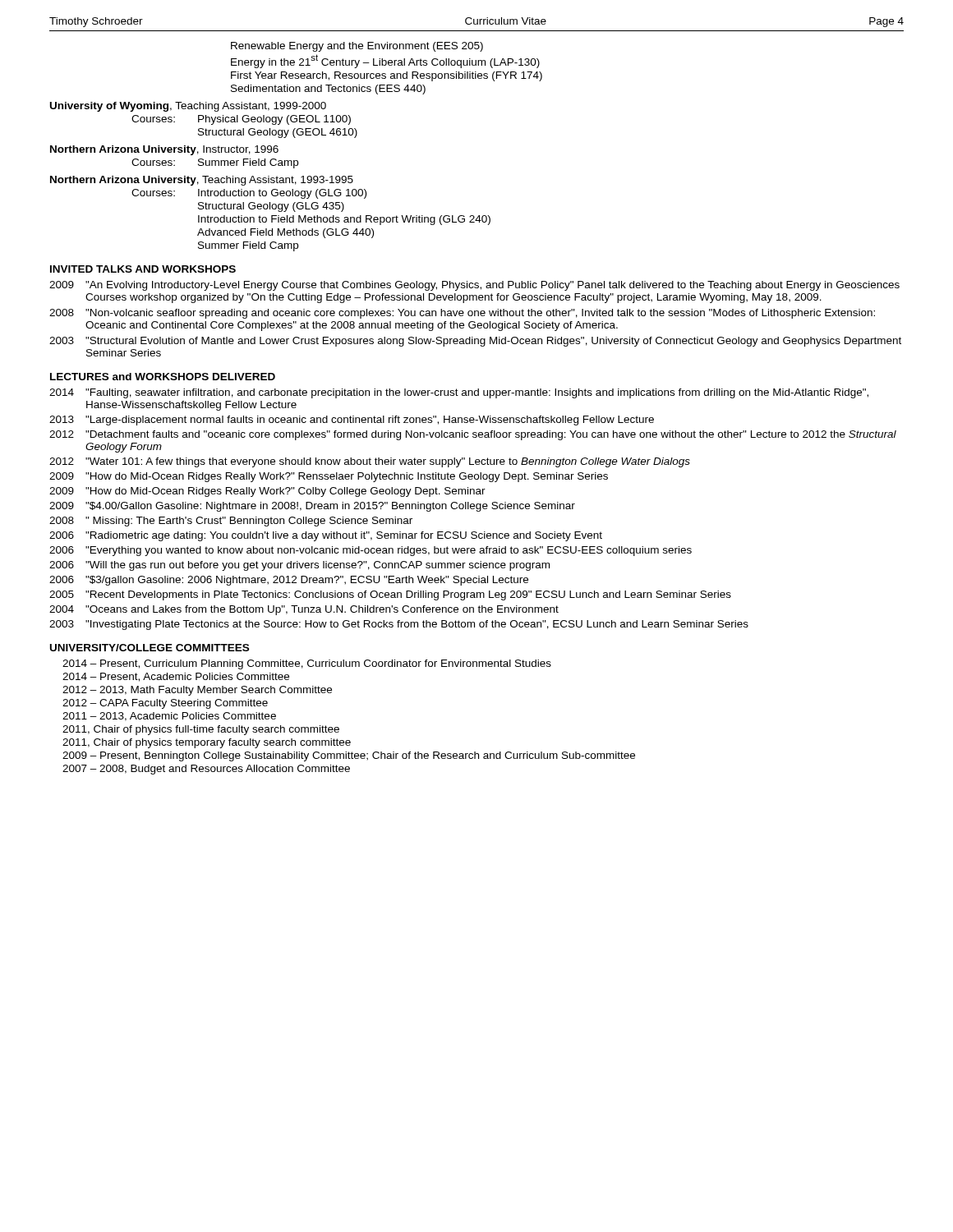The image size is (953, 1232).
Task: Find the list item with the text "First Year Research, Resources"
Action: pos(386,75)
